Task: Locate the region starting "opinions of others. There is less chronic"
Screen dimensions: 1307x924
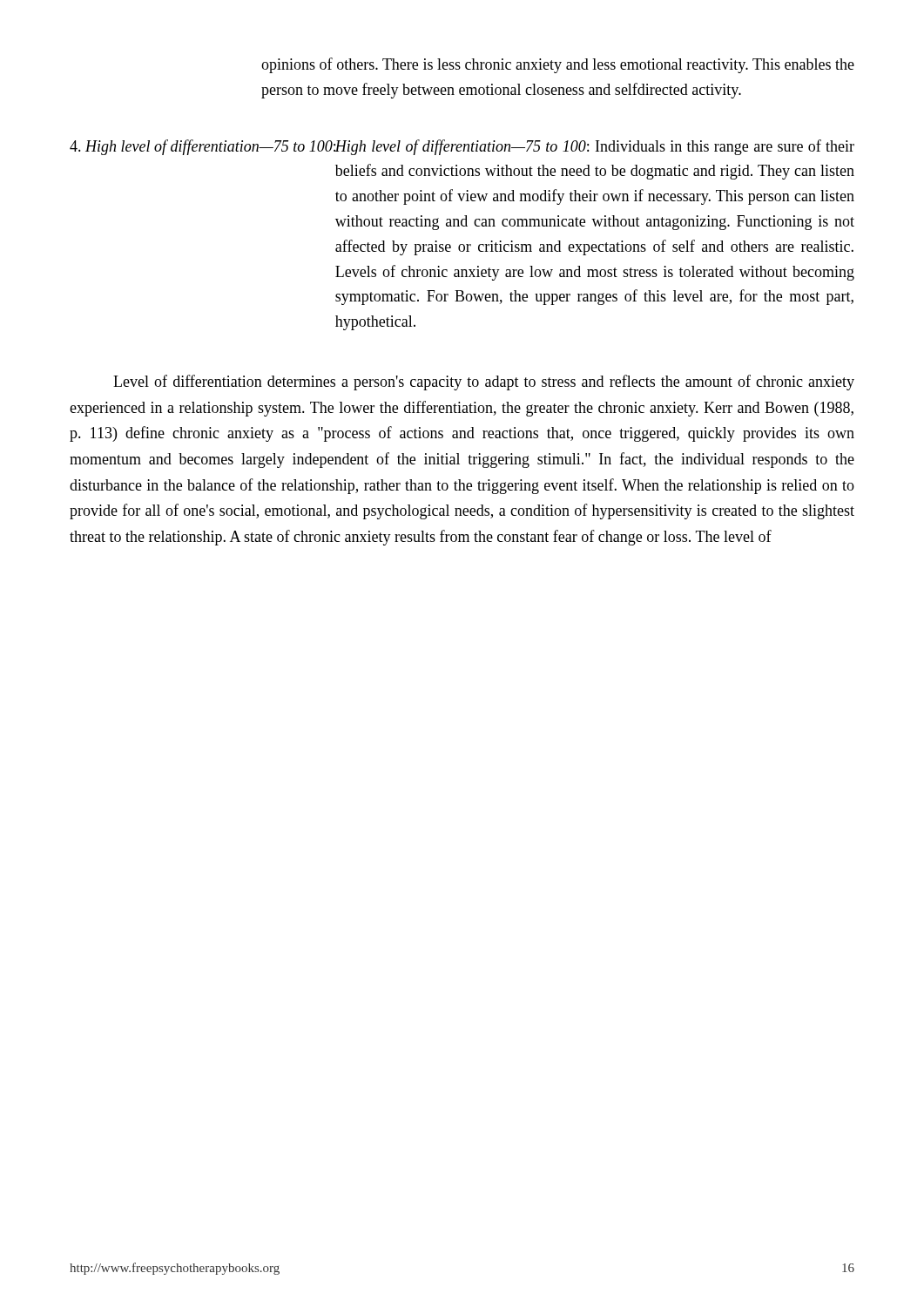Action: pos(558,77)
